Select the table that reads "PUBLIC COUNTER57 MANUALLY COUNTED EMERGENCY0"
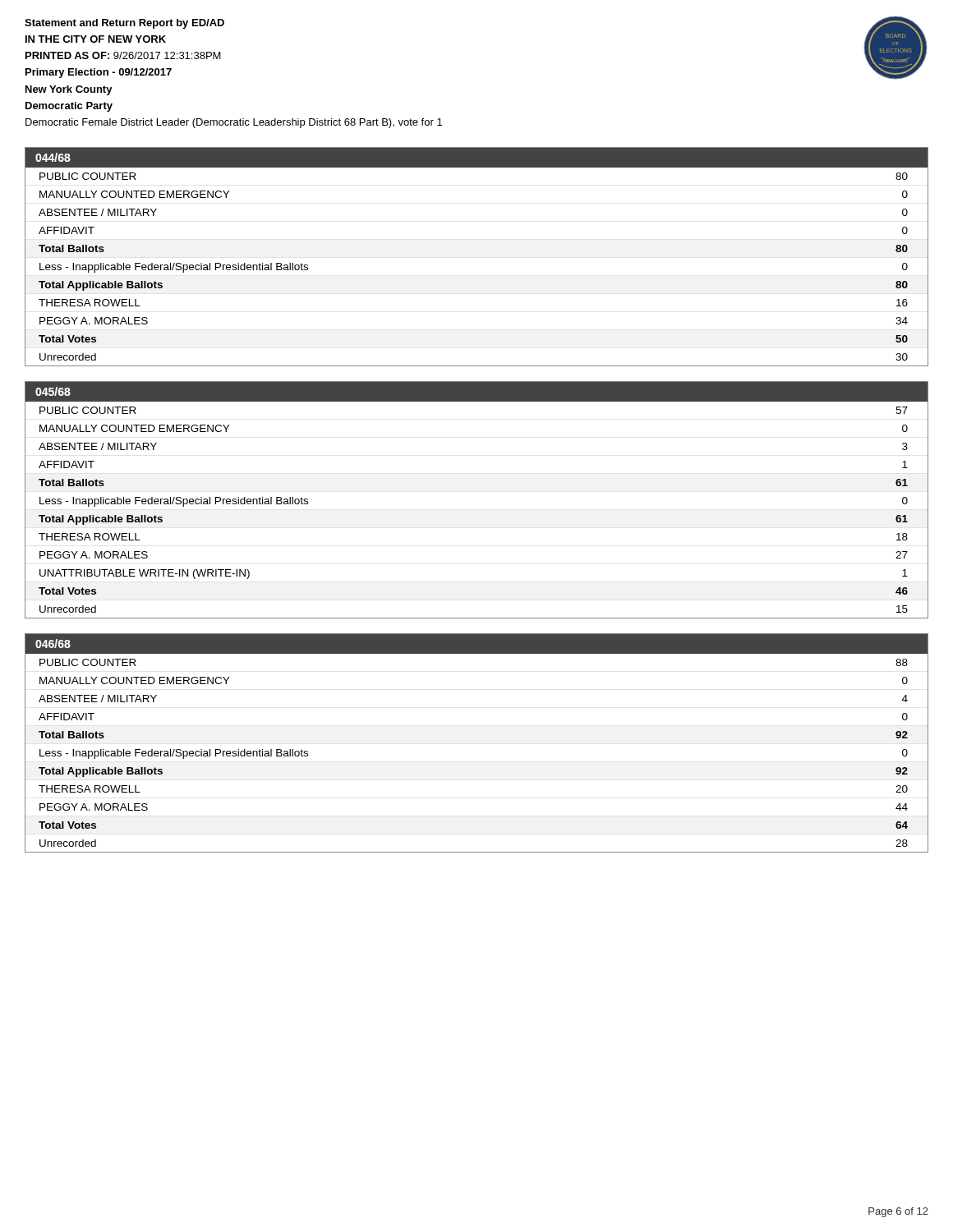Viewport: 953px width, 1232px height. click(476, 510)
